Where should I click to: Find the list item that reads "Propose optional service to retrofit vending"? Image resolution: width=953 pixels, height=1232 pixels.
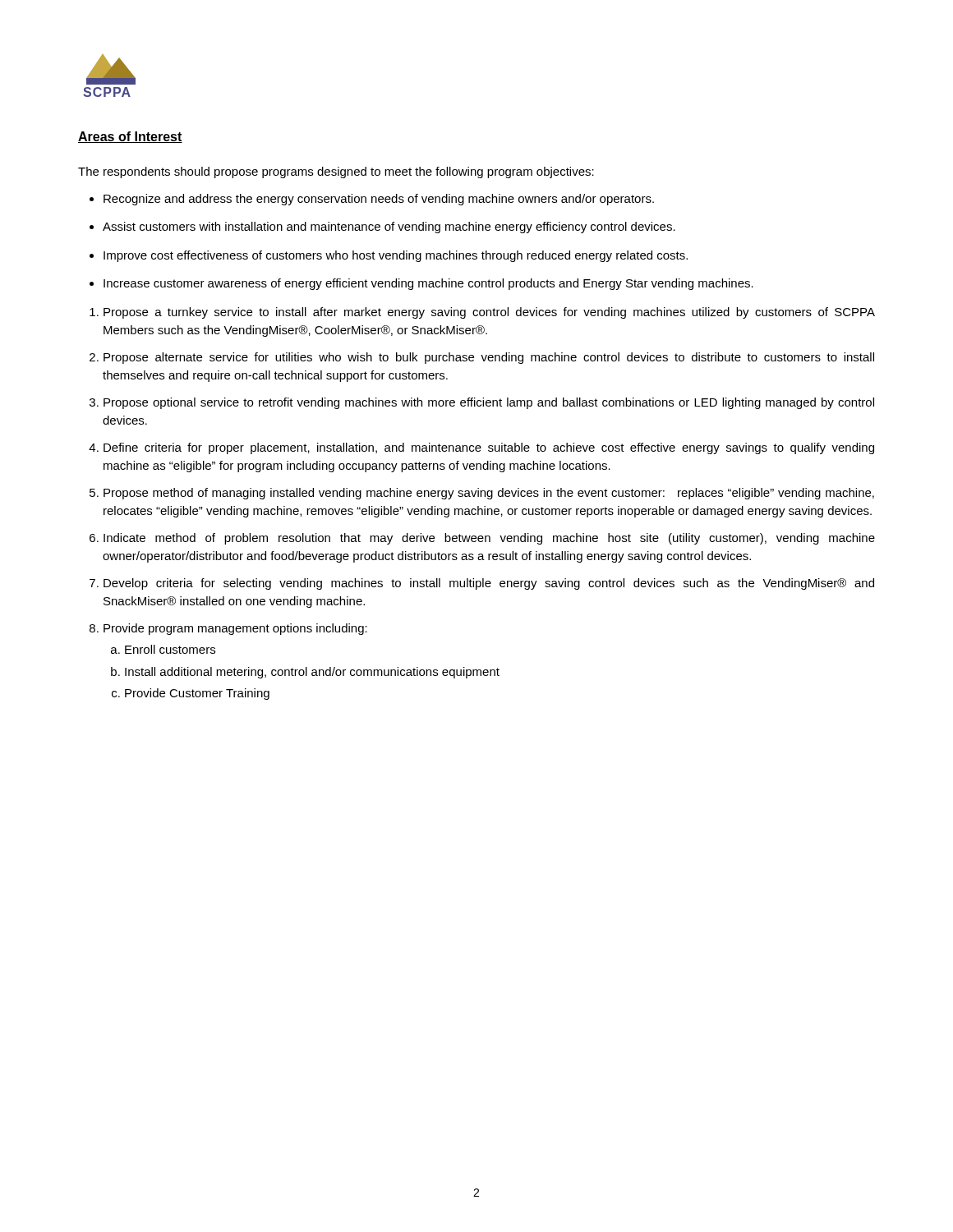476,411
